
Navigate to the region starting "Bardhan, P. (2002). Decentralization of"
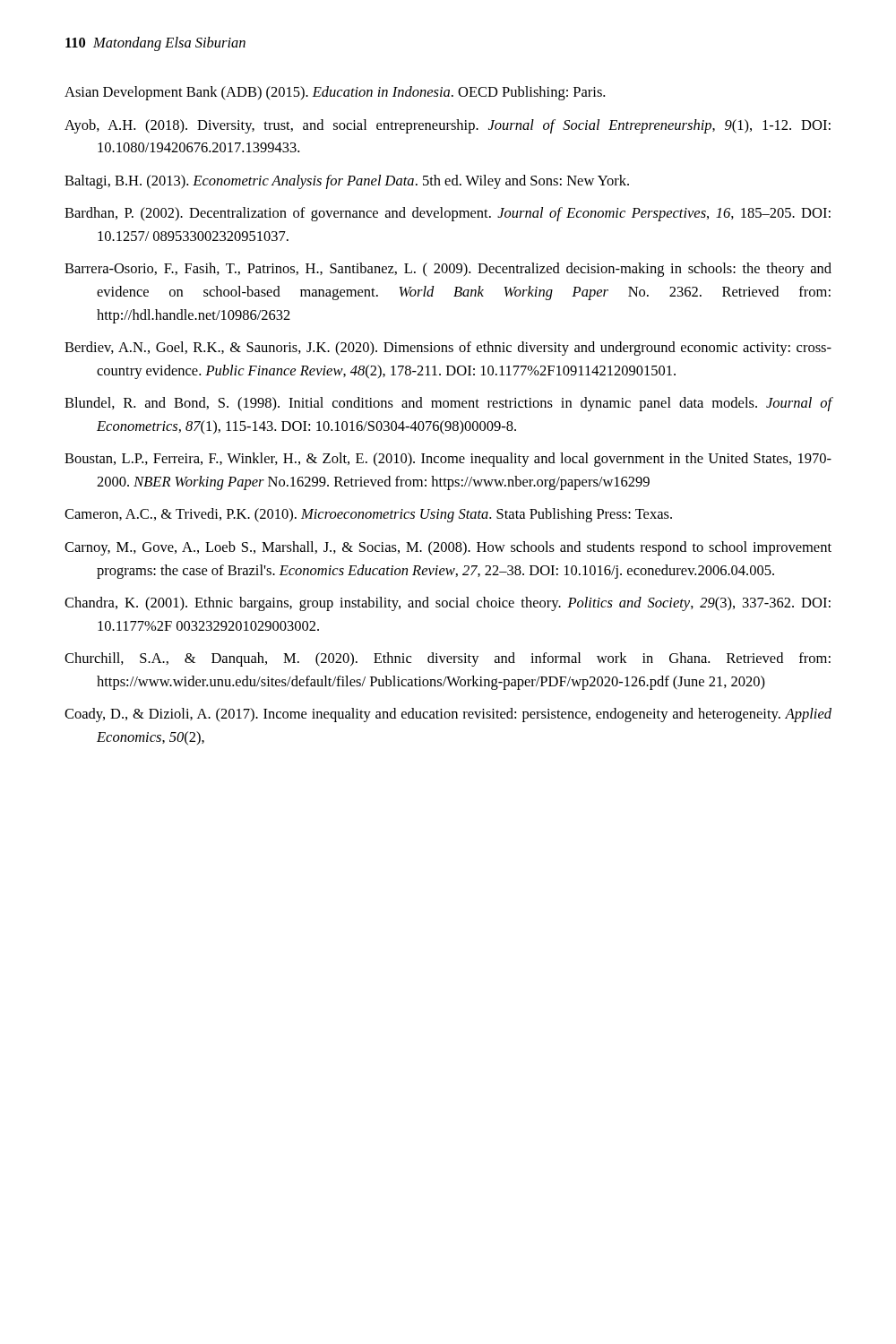click(448, 225)
